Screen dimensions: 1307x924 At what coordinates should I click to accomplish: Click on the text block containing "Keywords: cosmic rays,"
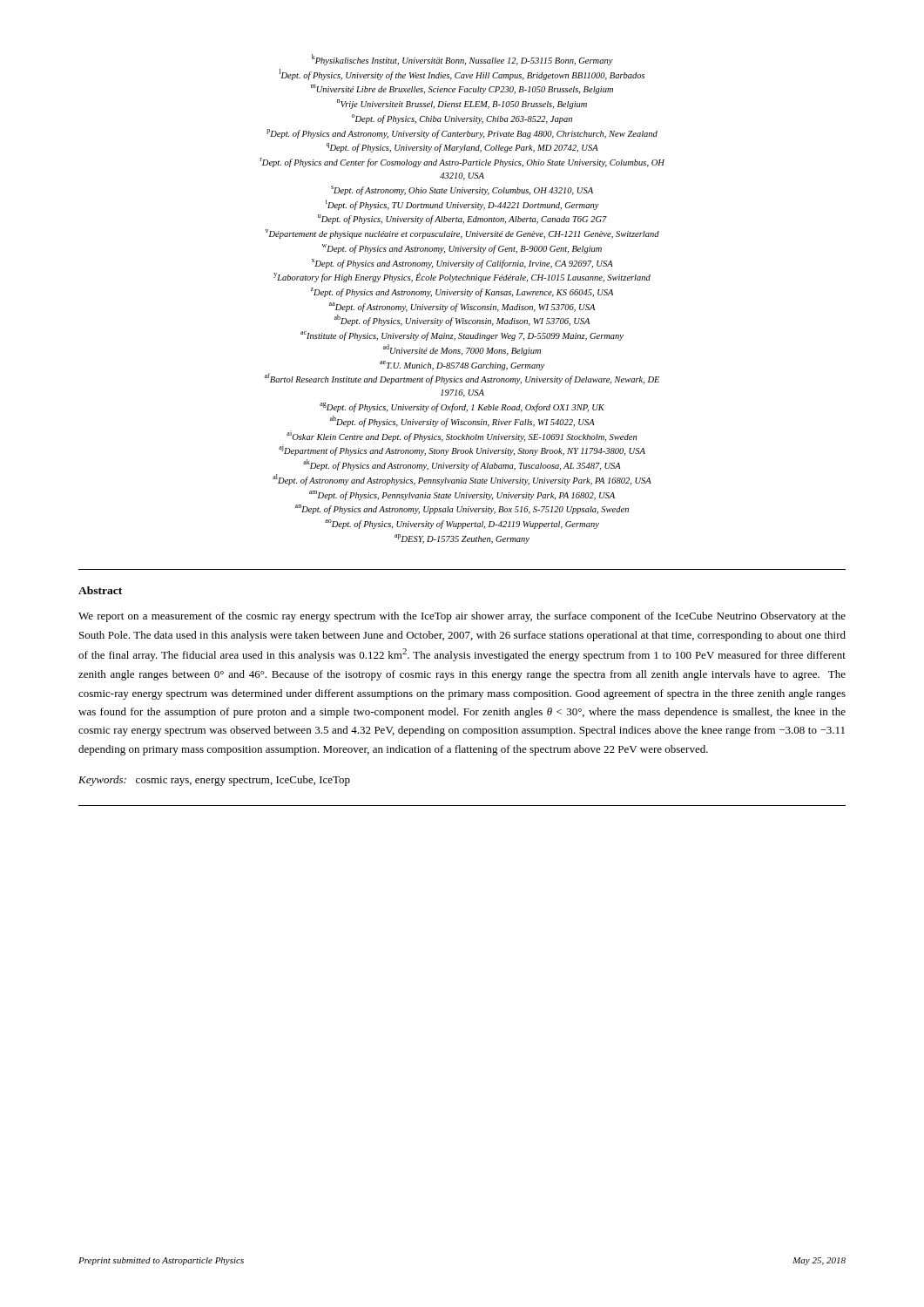pos(214,780)
